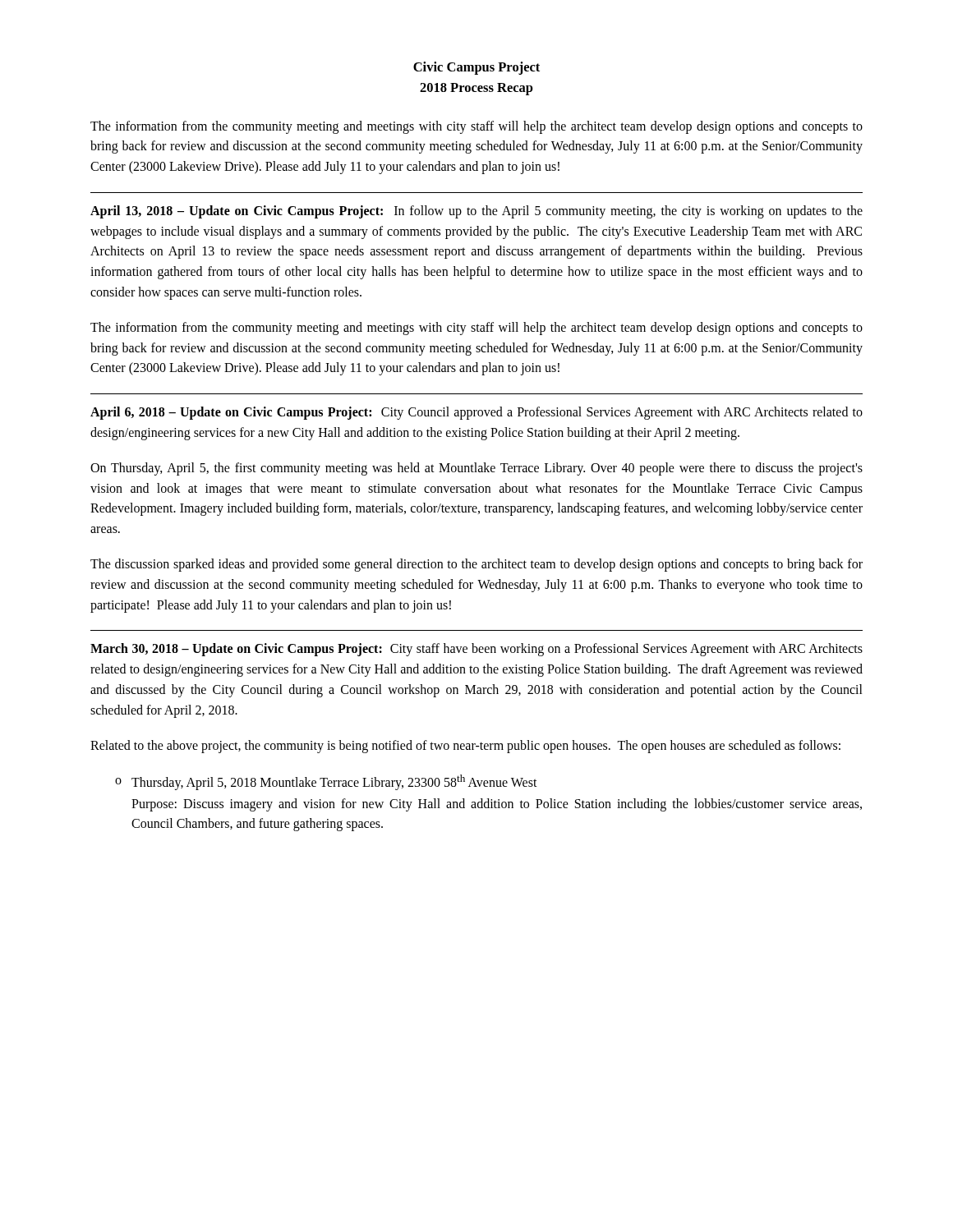Where is the passage that starts "On Thursday, April 5, the first community meeting"?

[476, 498]
